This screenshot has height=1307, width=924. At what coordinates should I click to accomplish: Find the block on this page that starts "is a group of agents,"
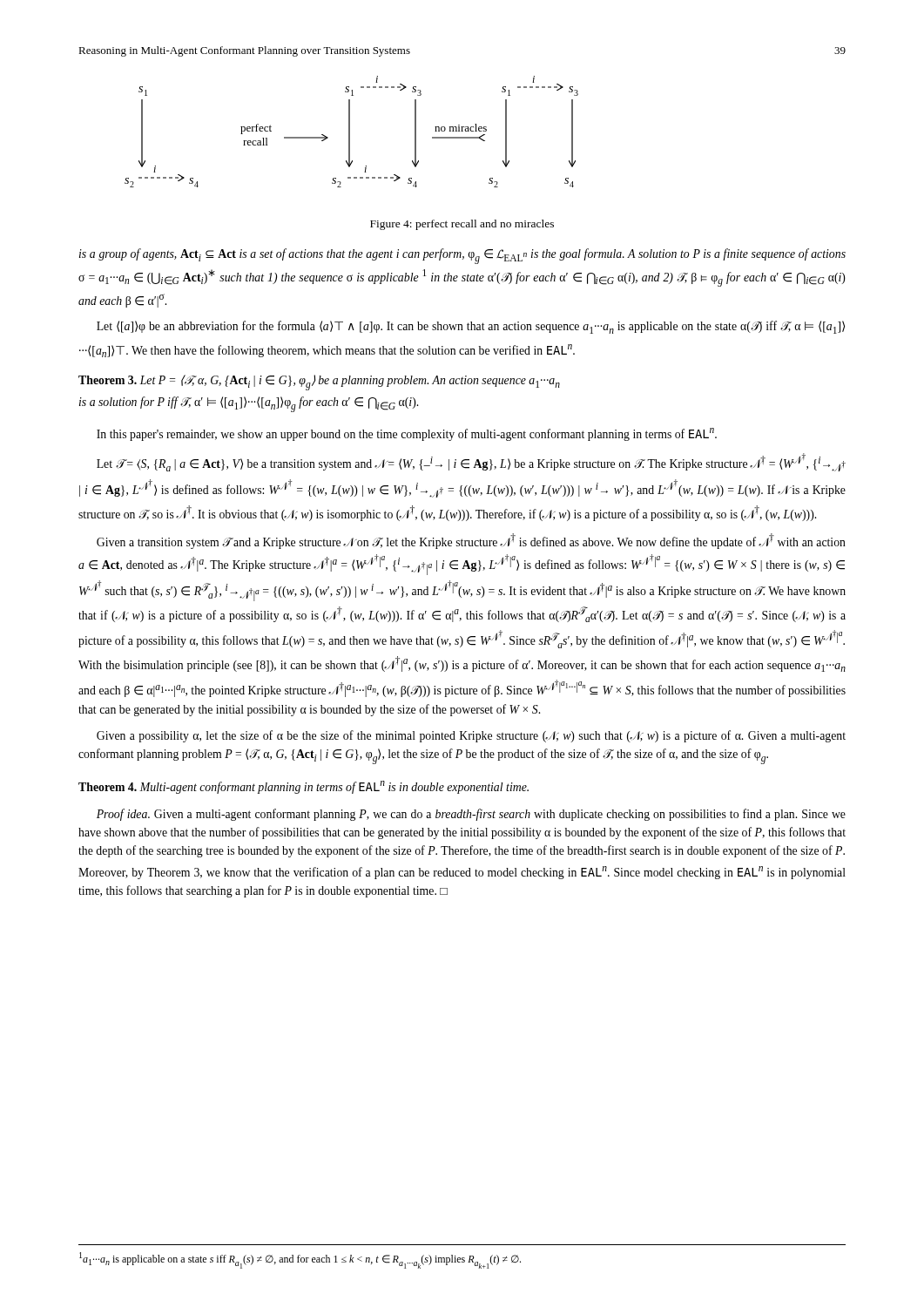pos(462,256)
